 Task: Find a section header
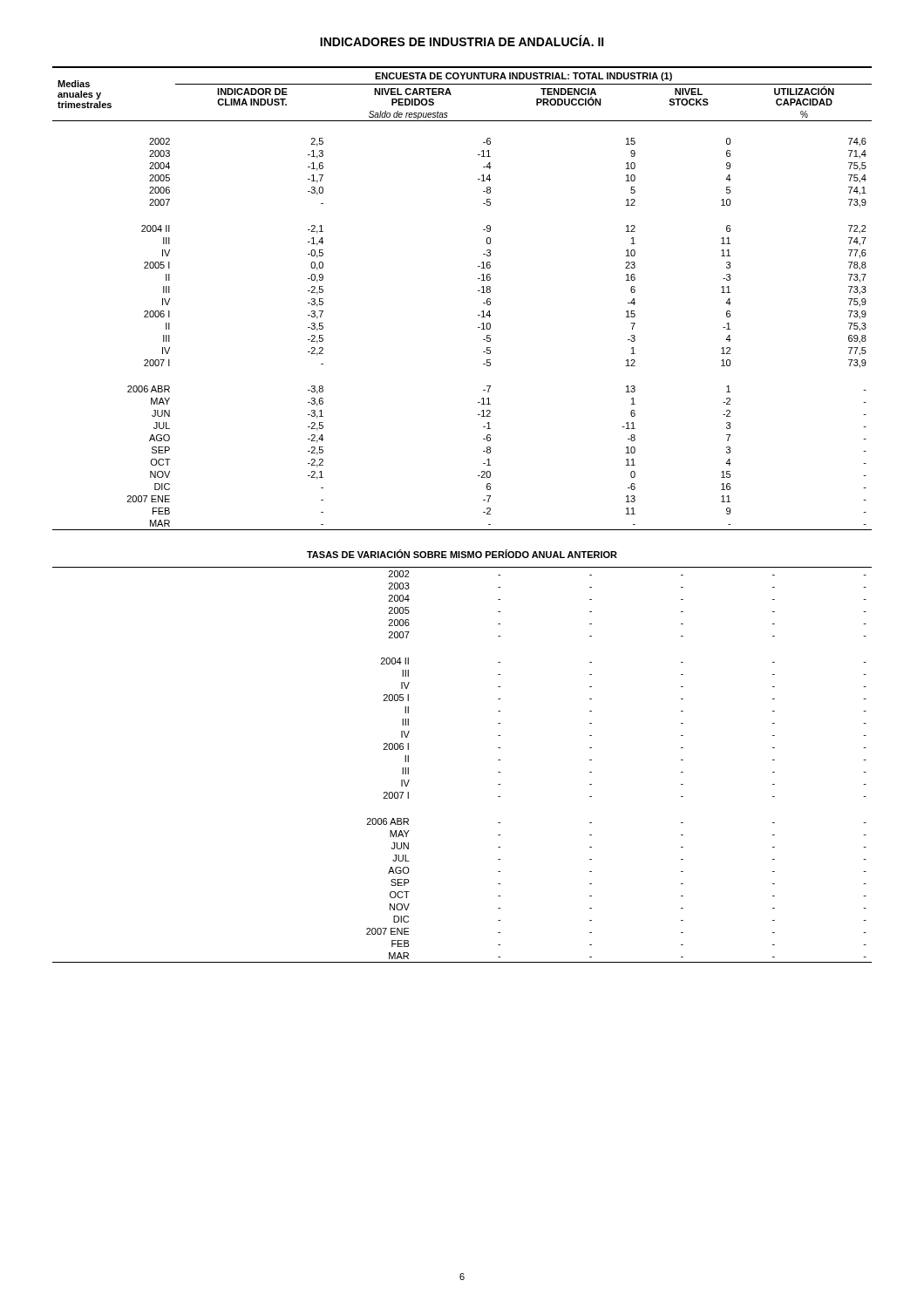coord(462,555)
